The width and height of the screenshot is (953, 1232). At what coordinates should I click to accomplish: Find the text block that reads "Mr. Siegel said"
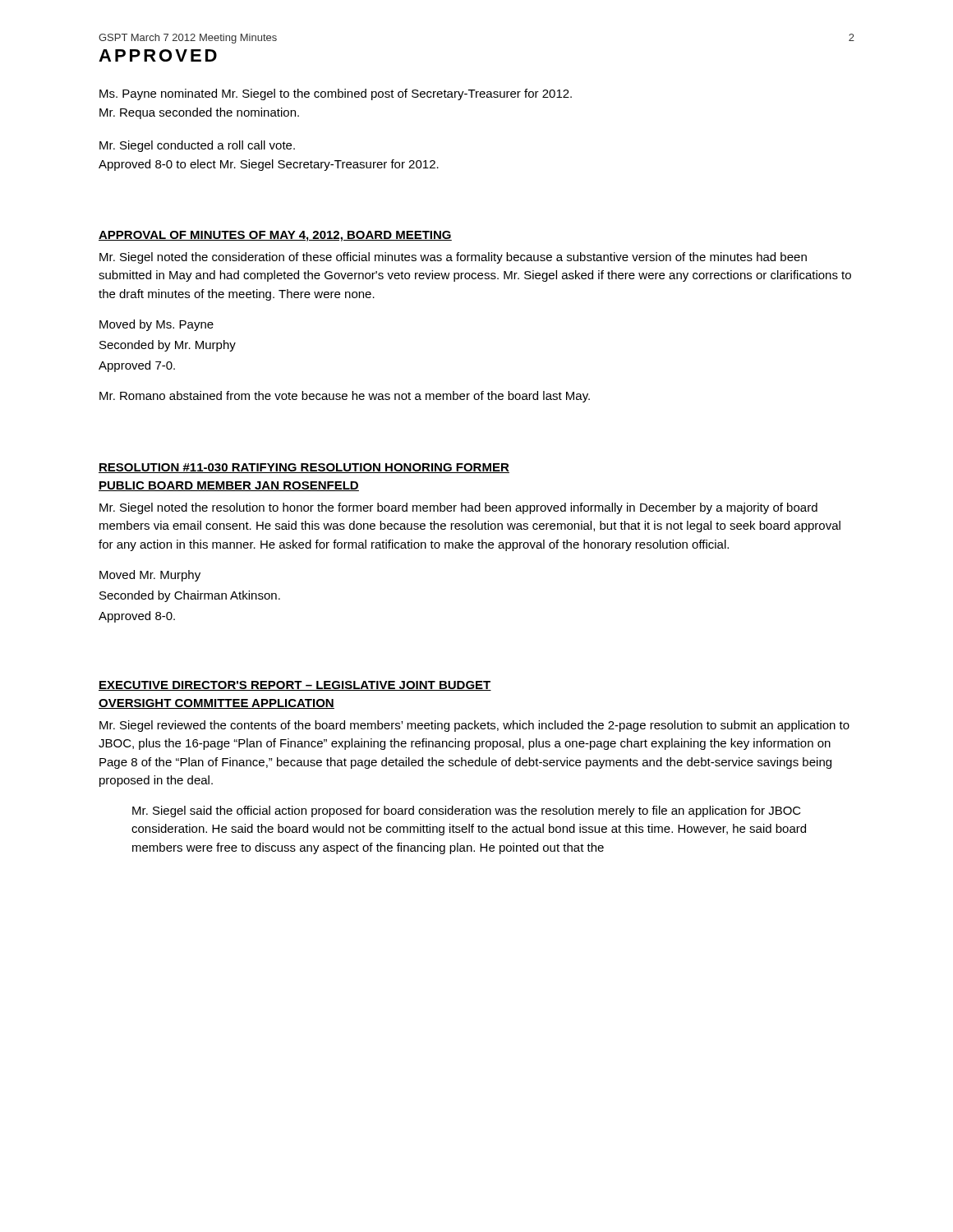pos(469,828)
